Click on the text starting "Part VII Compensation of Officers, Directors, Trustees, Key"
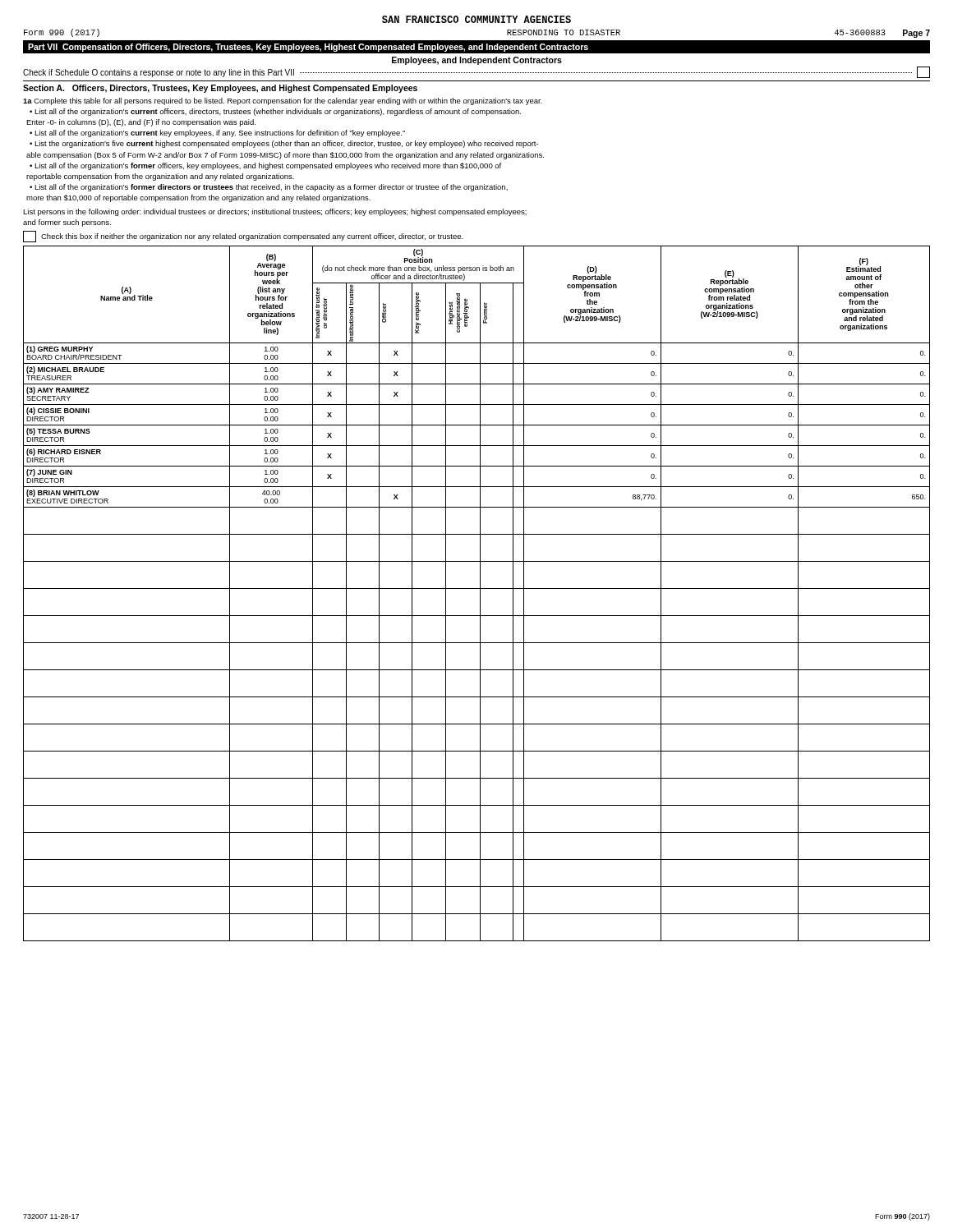This screenshot has height=1232, width=953. coord(308,47)
